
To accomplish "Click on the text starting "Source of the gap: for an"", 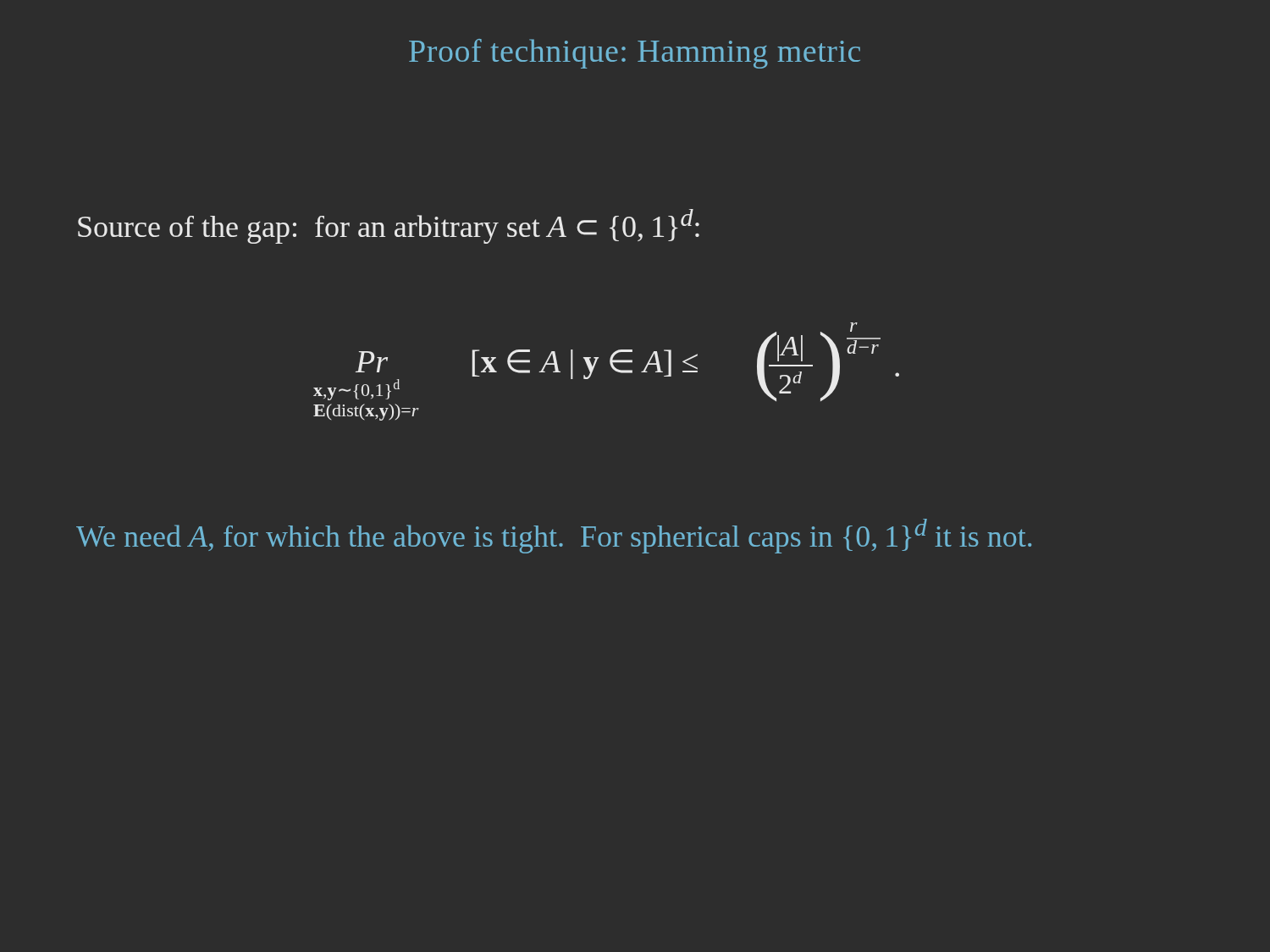I will coord(389,223).
